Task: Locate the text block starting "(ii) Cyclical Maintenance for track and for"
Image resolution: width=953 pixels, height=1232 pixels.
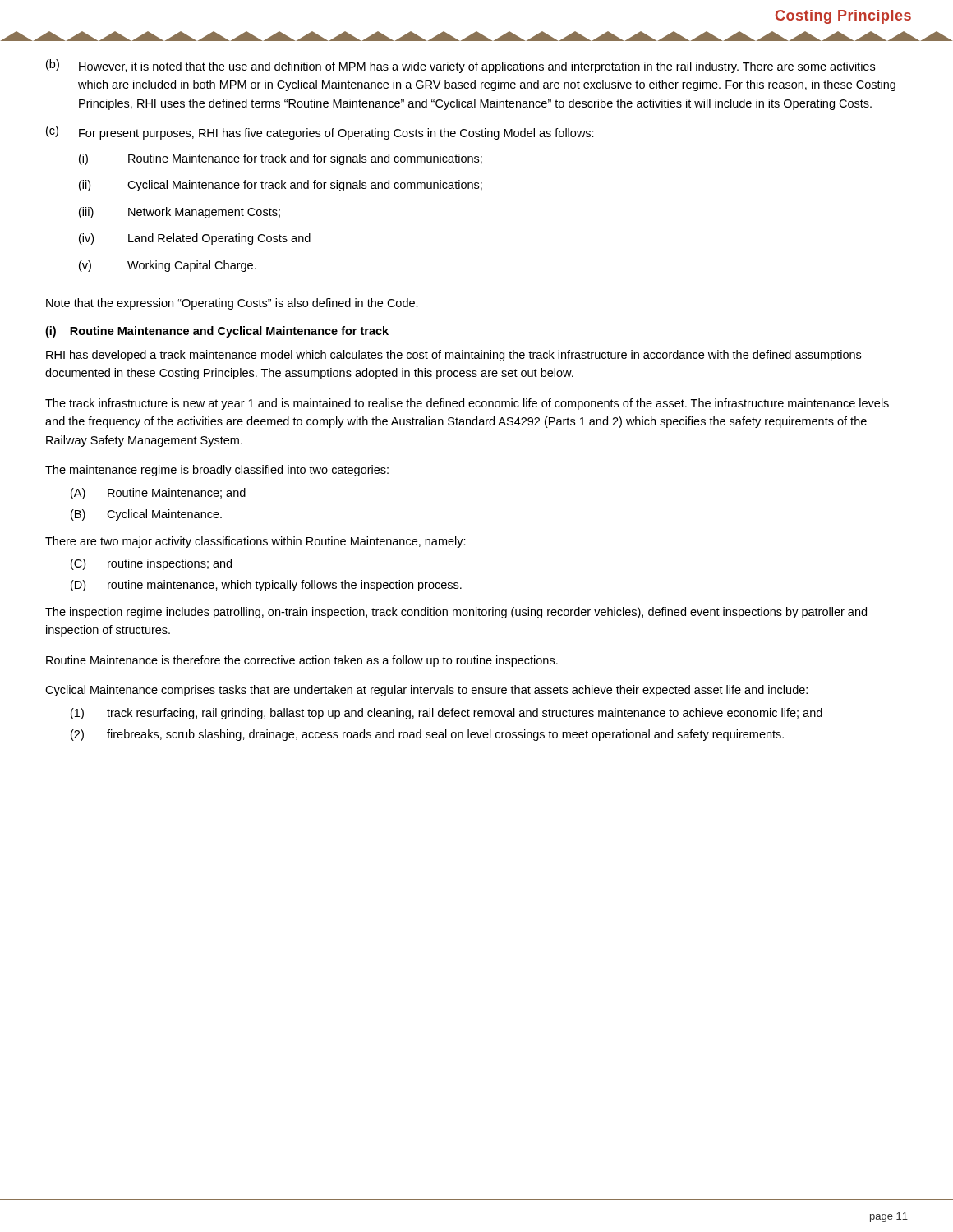Action: pos(280,185)
